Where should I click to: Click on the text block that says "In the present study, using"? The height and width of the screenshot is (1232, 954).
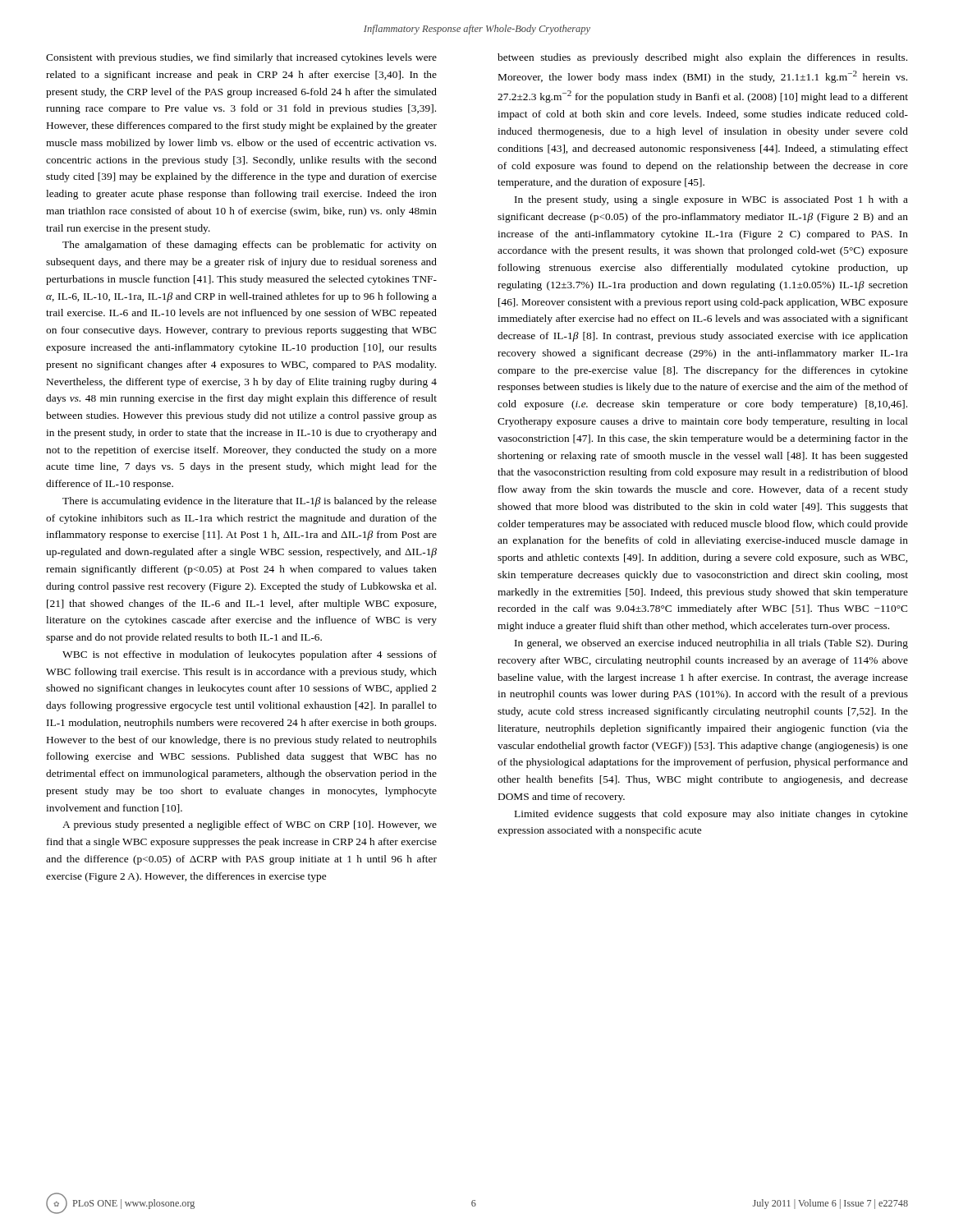703,413
